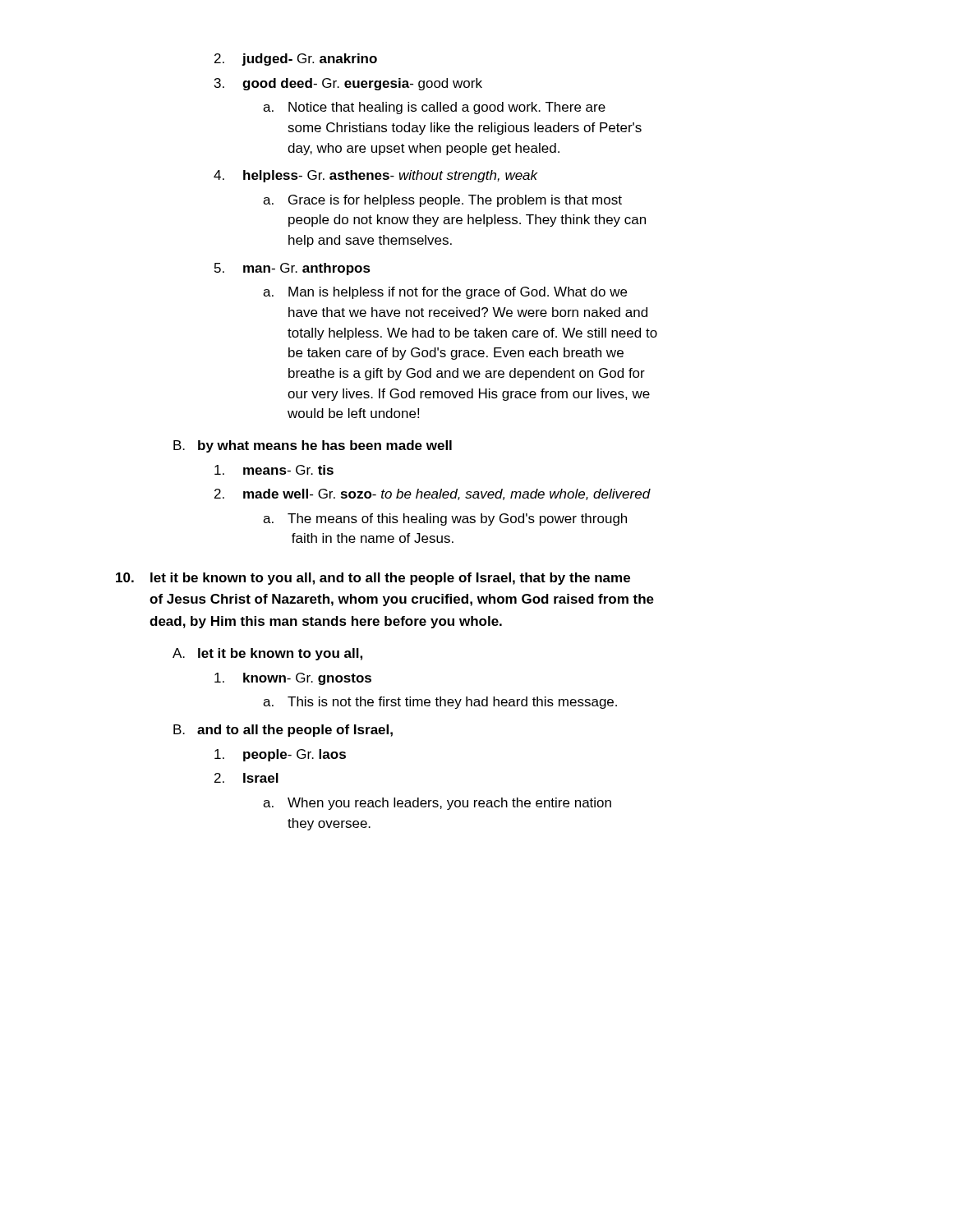The height and width of the screenshot is (1232, 953).
Task: Click the passage that begins "a. Man is helpless if not for the"
Action: (460, 354)
